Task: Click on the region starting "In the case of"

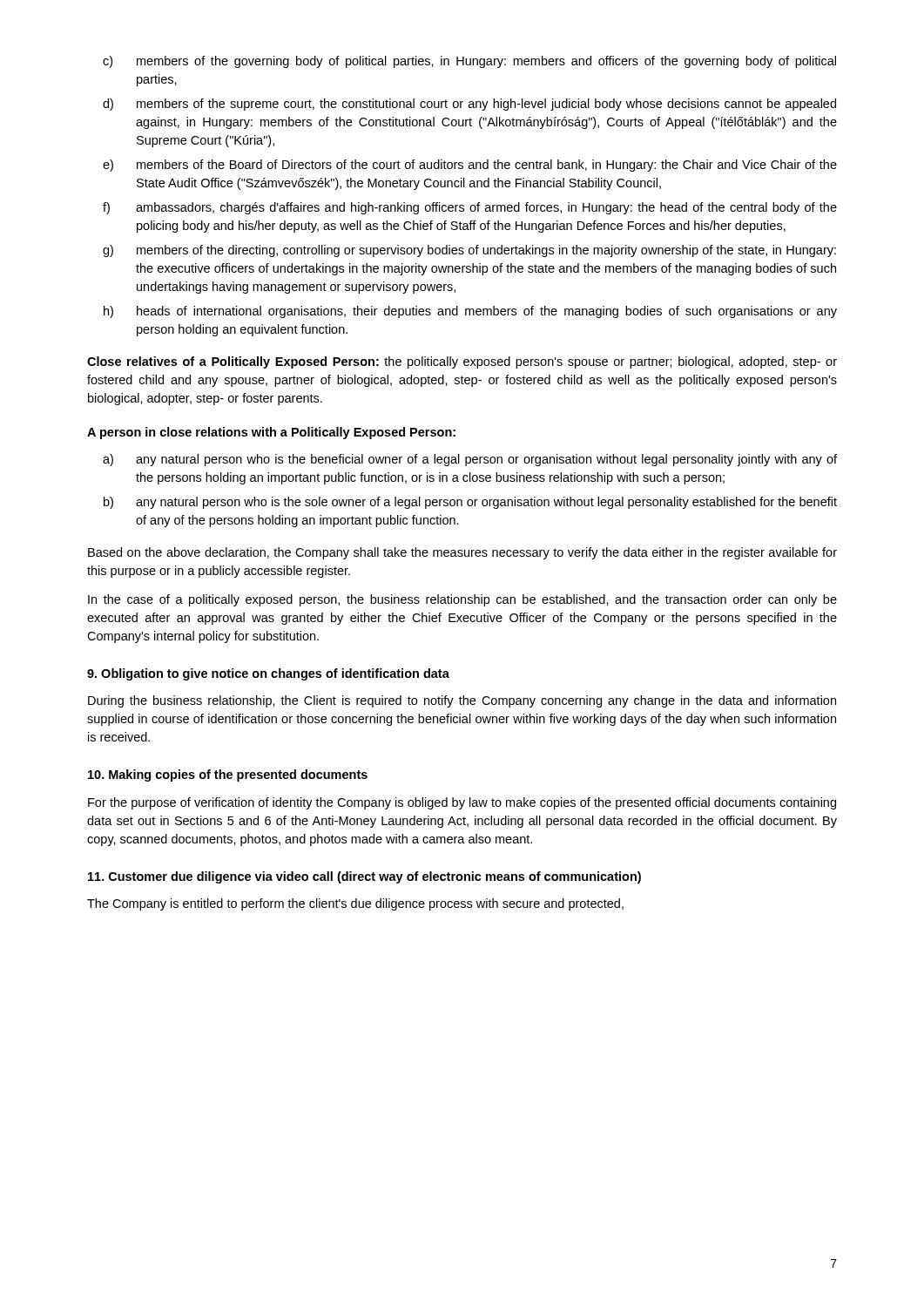Action: [x=462, y=618]
